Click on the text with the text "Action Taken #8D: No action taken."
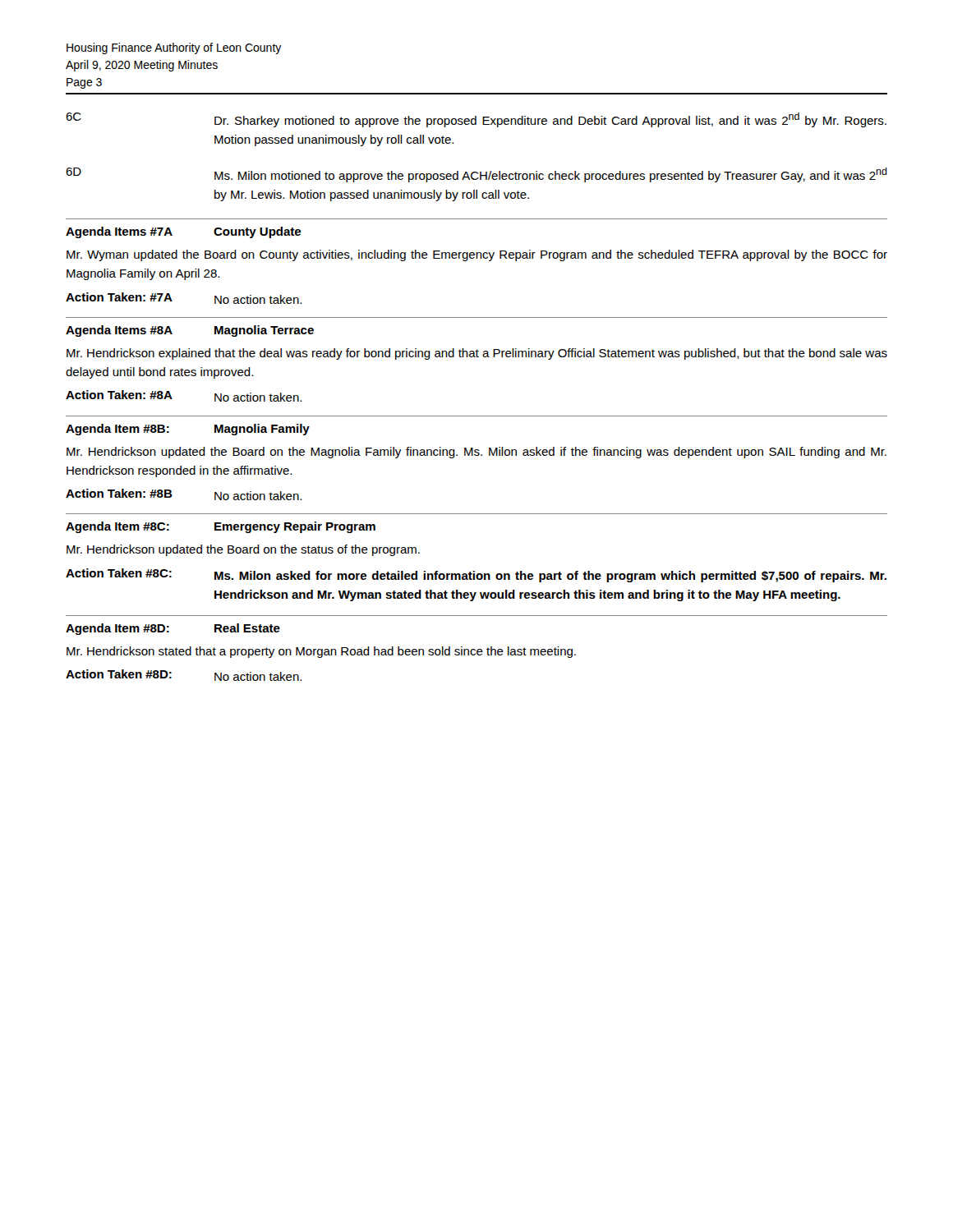This screenshot has height=1232, width=953. (120, 675)
